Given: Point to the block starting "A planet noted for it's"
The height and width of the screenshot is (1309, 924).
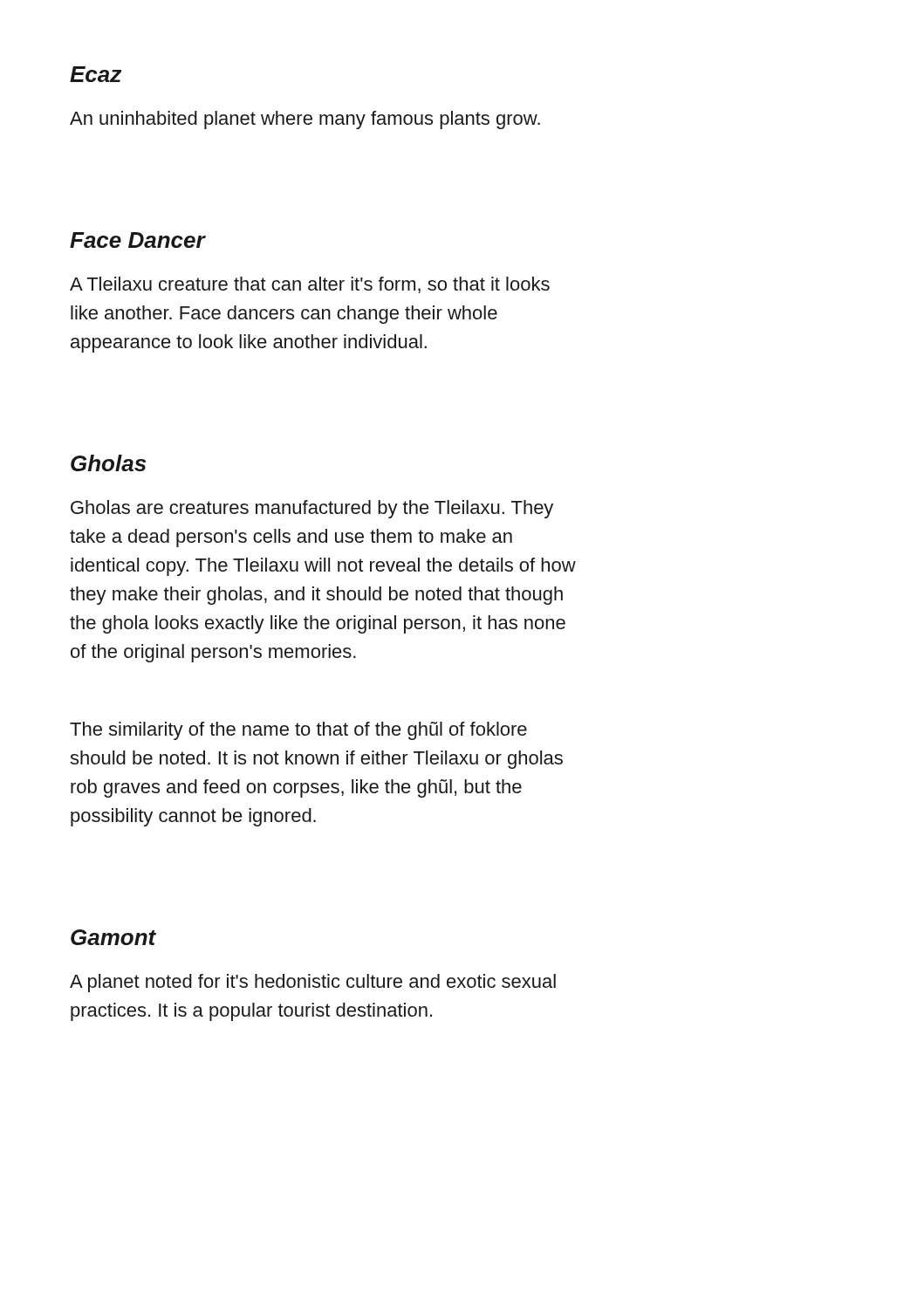Looking at the screenshot, I should tap(313, 996).
